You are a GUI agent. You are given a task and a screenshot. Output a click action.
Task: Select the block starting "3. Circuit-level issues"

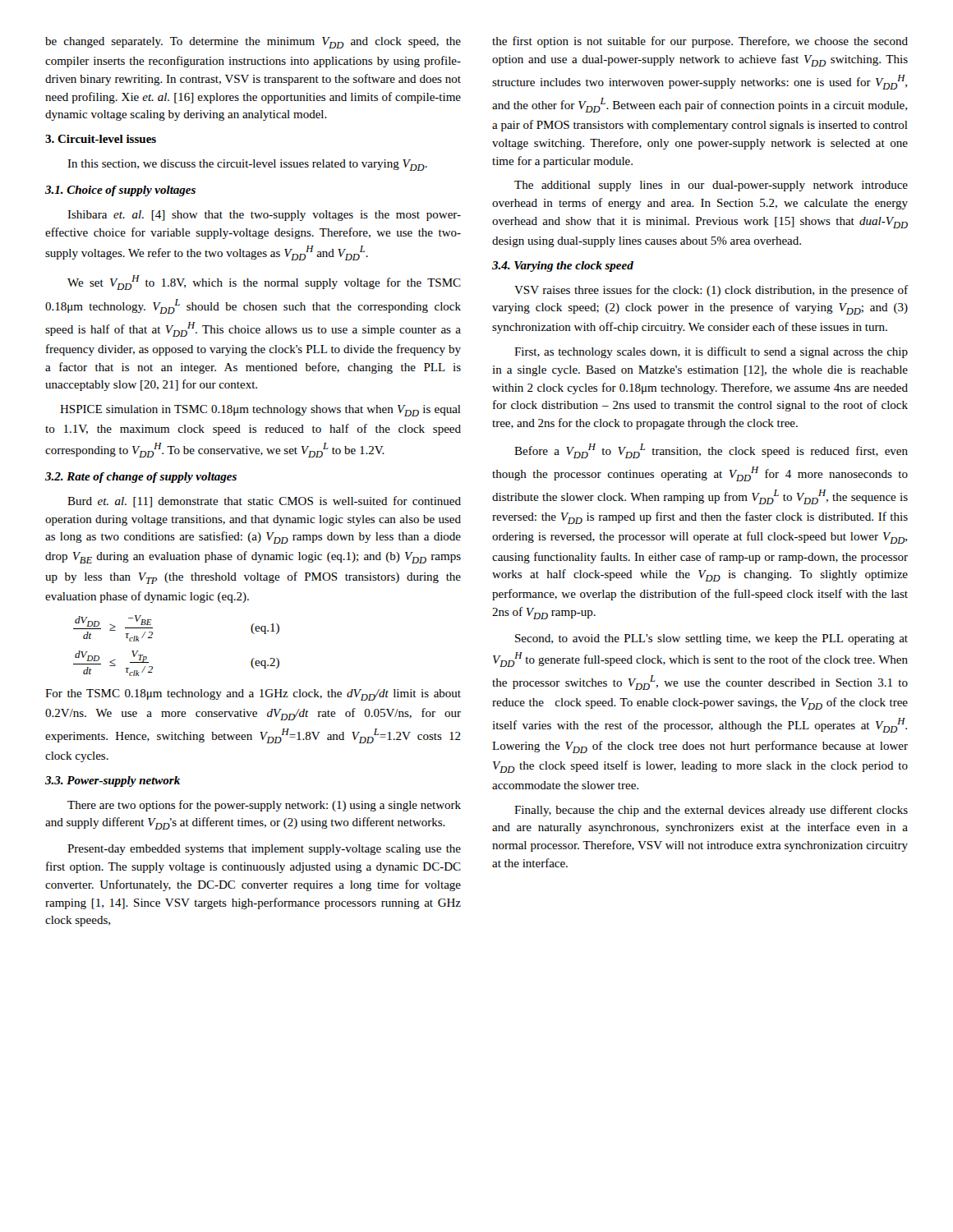[x=101, y=139]
